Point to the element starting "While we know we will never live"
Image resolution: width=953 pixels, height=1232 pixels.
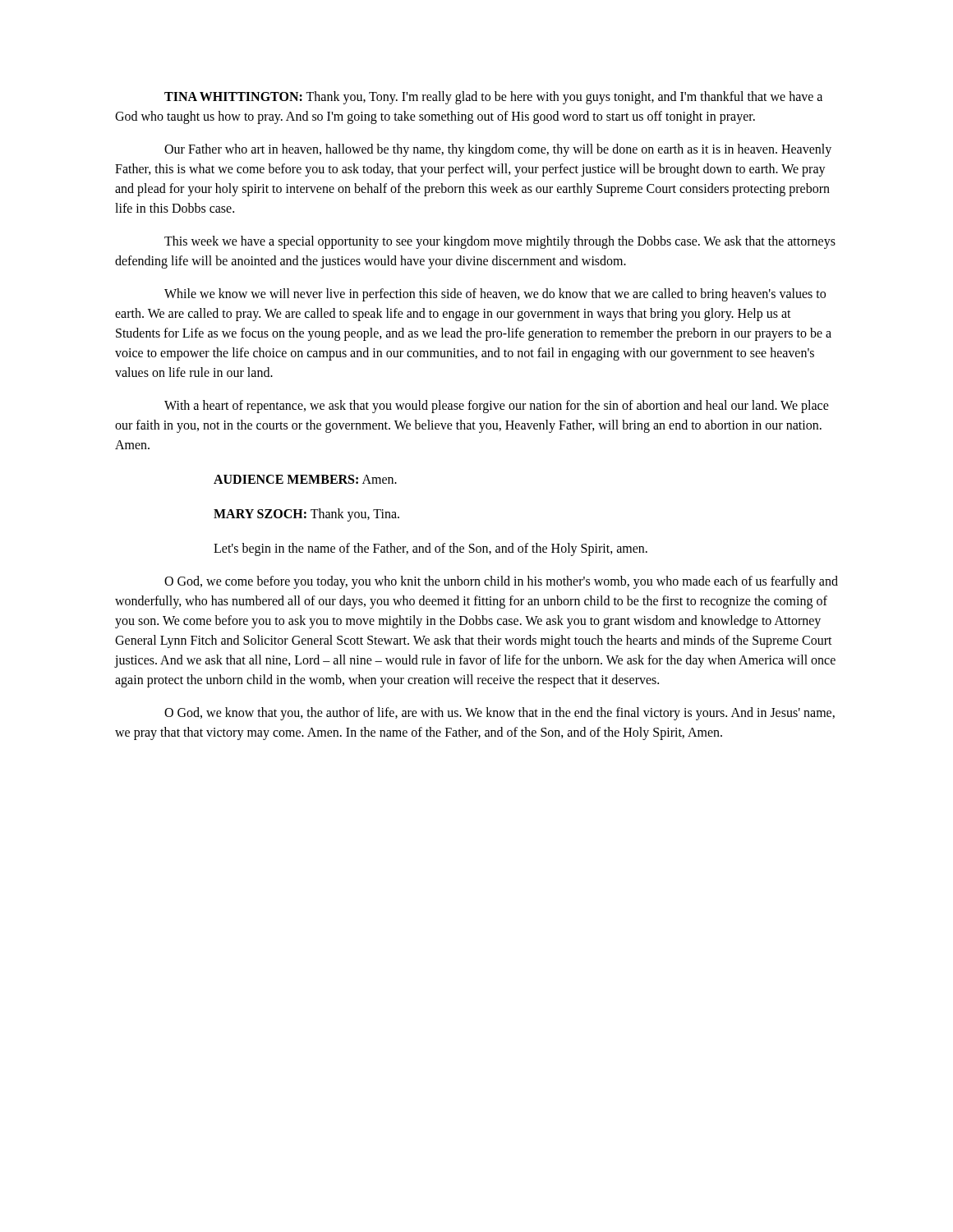(x=473, y=333)
